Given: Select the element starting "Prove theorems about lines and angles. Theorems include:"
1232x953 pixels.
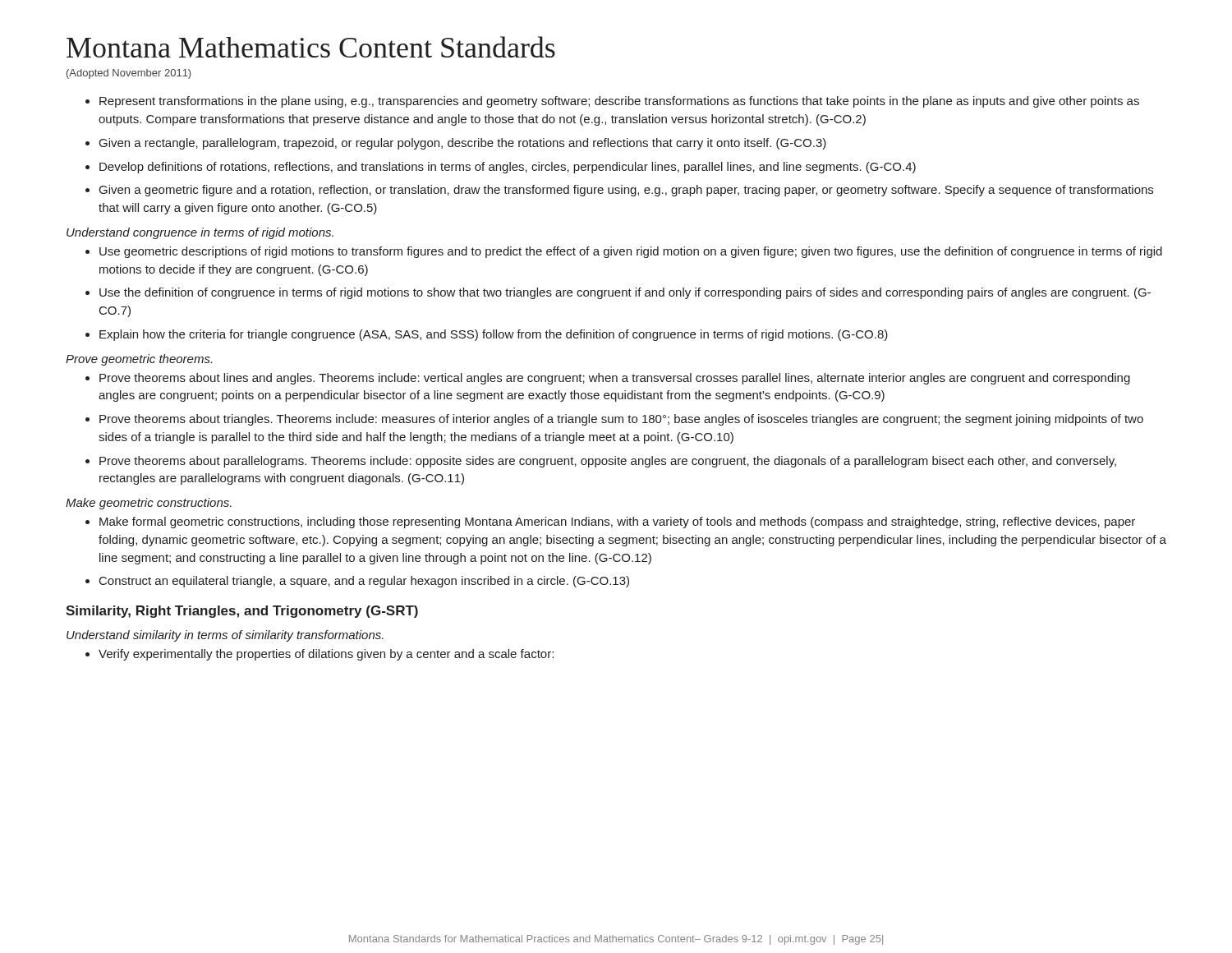Looking at the screenshot, I should pos(614,386).
